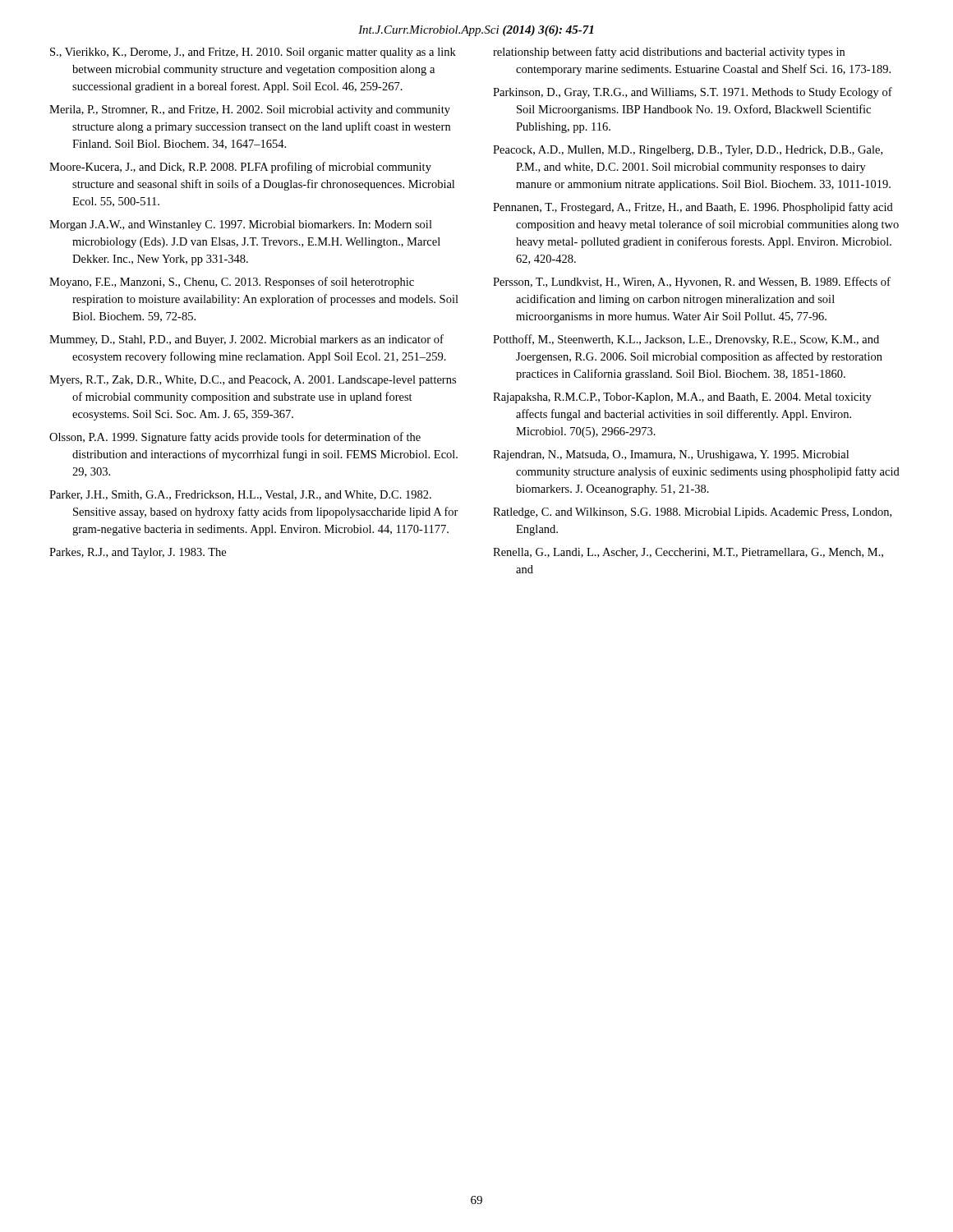Select the text block that says "S., Vierikko, K., Derome, J., and Fritze,"
Image resolution: width=953 pixels, height=1232 pixels.
coord(252,69)
